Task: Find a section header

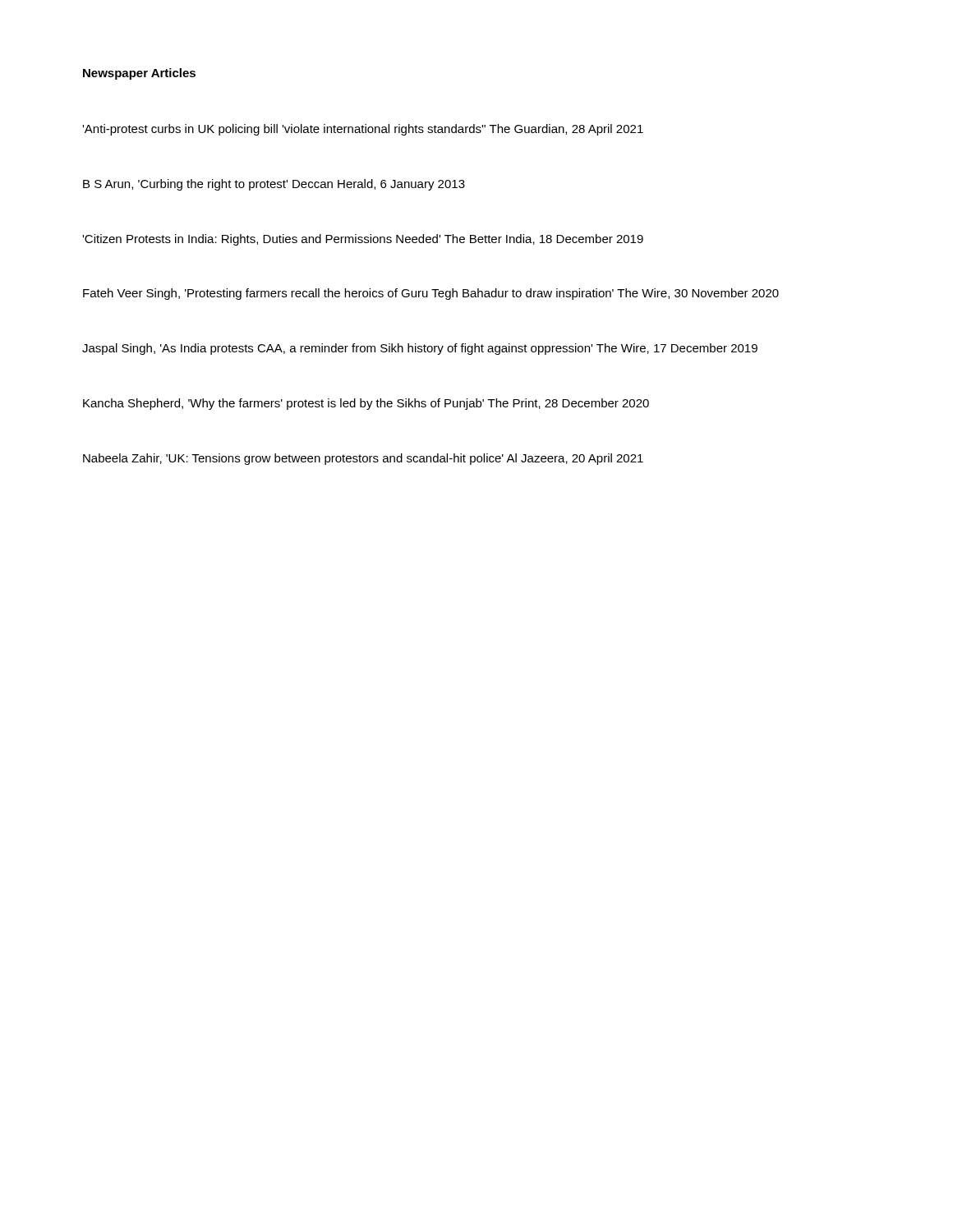Action: [139, 73]
